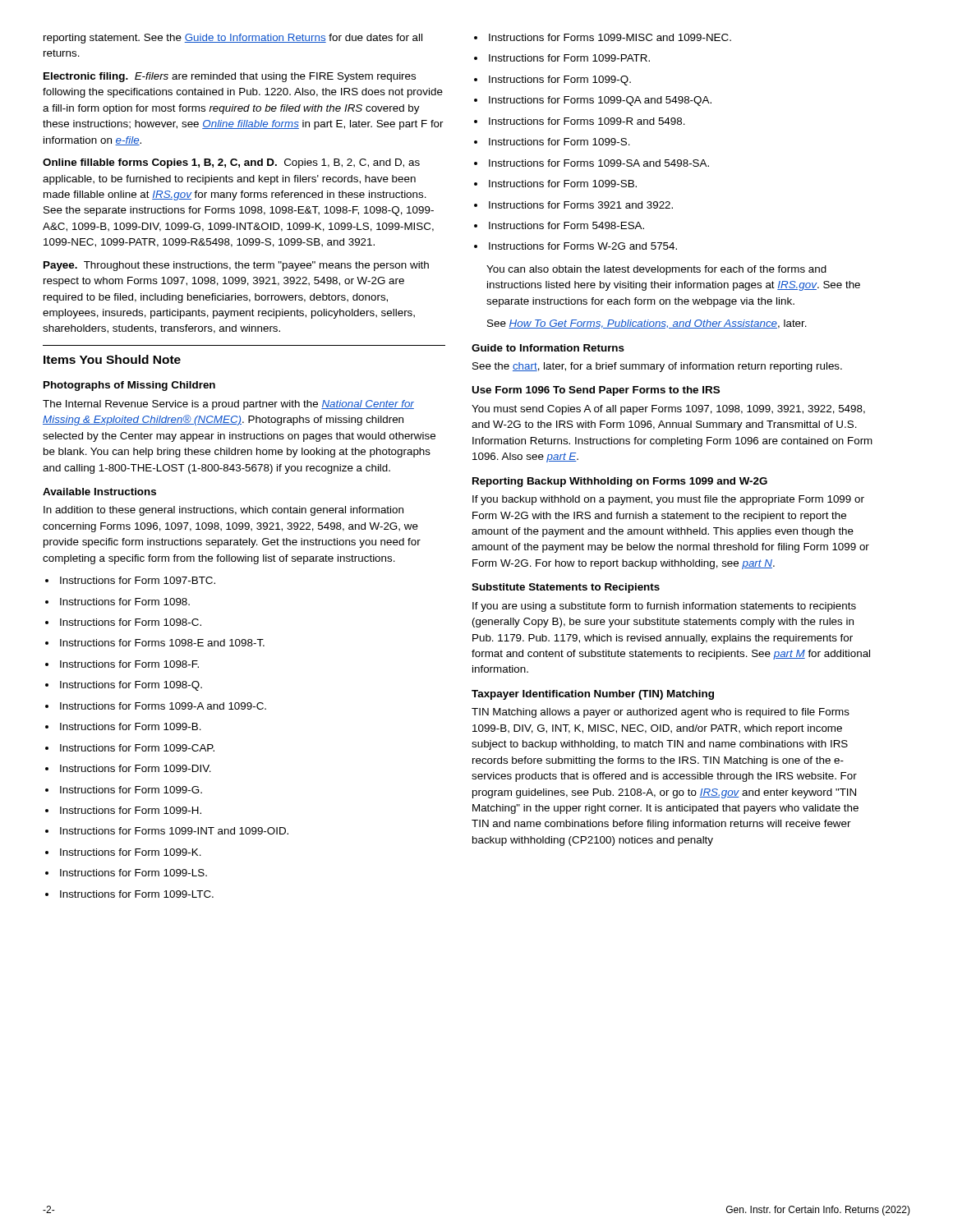Point to the element starting "Instructions for Form 1098-Q."
The width and height of the screenshot is (953, 1232).
[124, 686]
